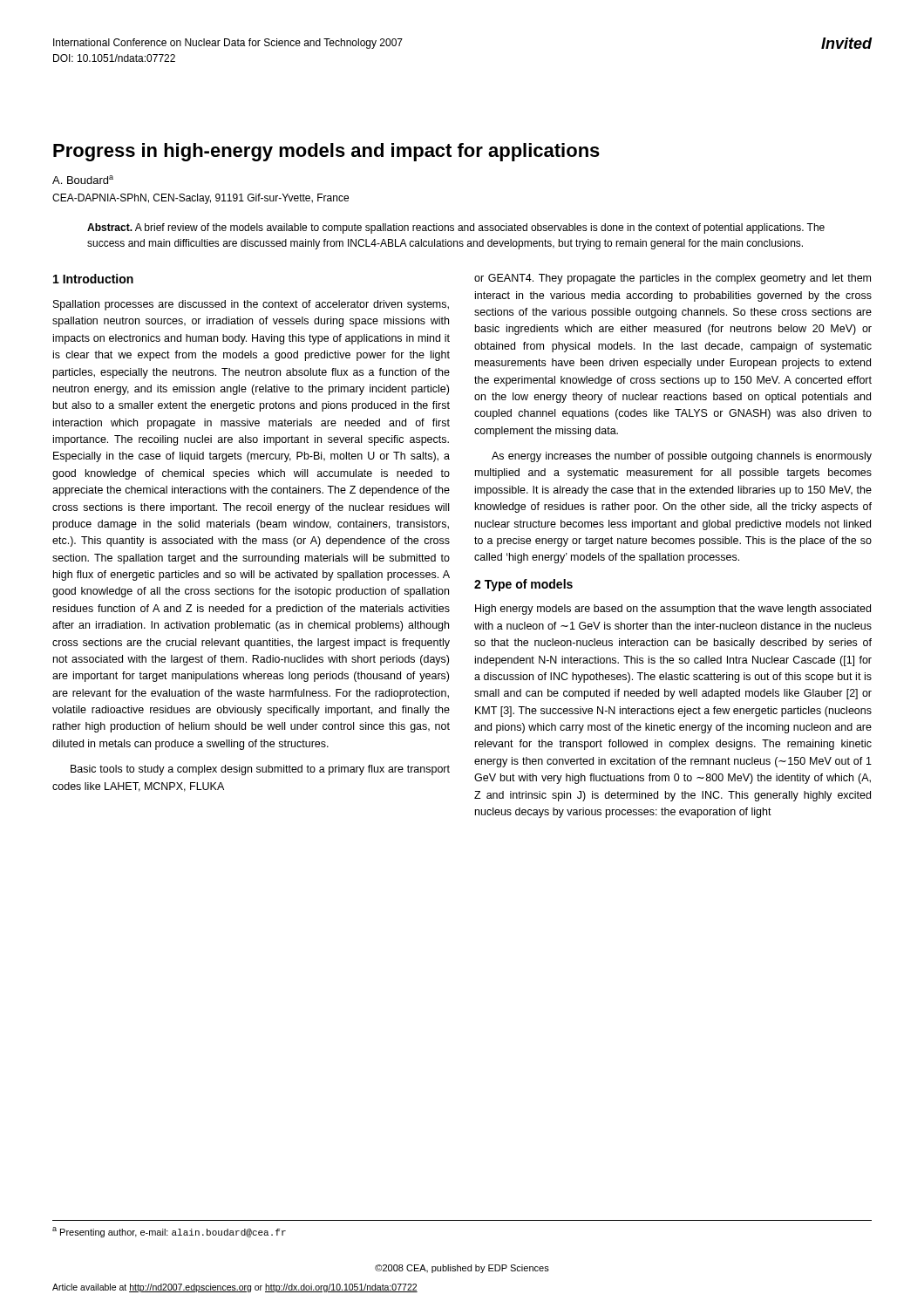Point to the text starting "or GEANT4. They"

coord(673,419)
